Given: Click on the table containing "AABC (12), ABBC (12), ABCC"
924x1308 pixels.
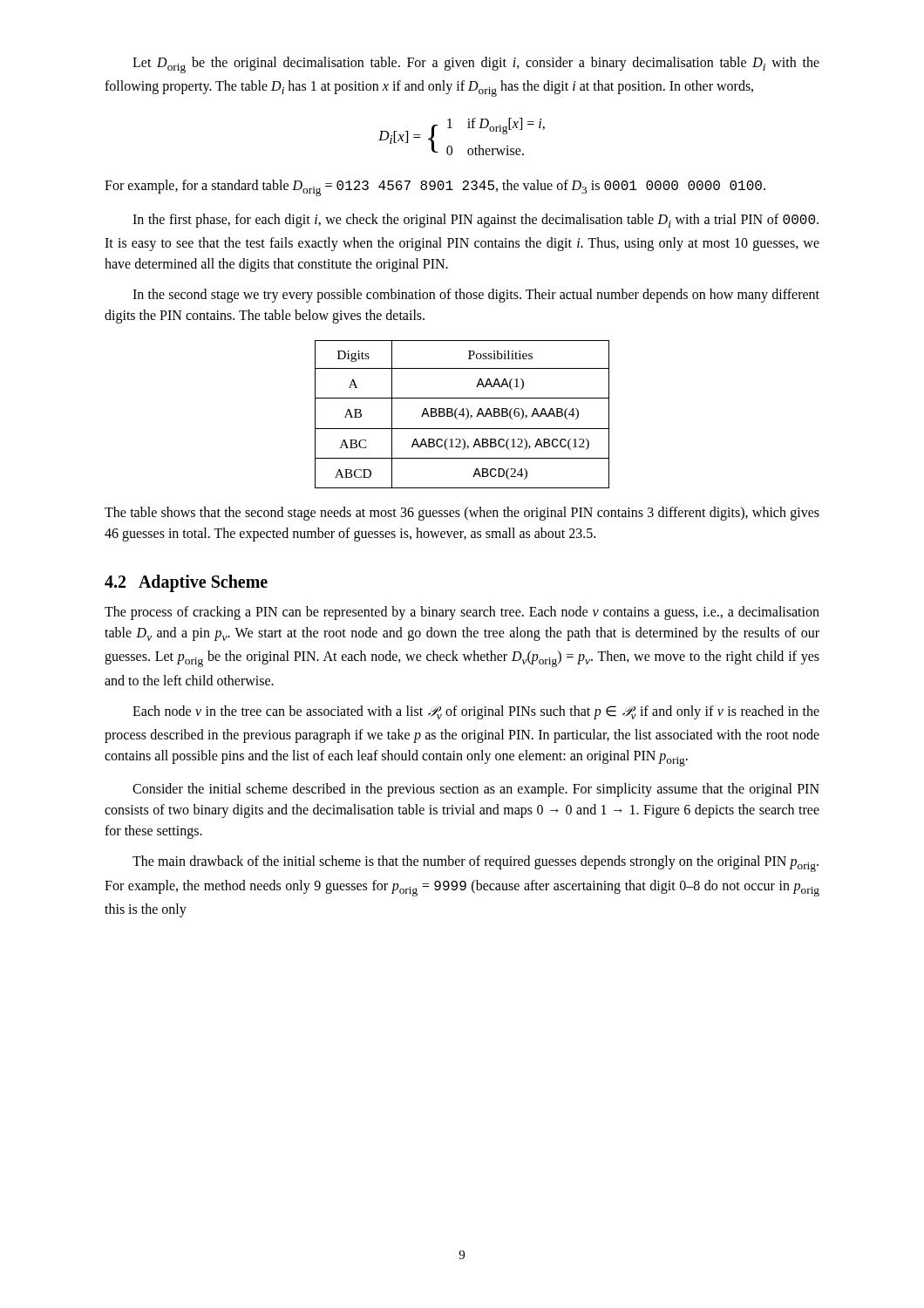Looking at the screenshot, I should pos(462,414).
